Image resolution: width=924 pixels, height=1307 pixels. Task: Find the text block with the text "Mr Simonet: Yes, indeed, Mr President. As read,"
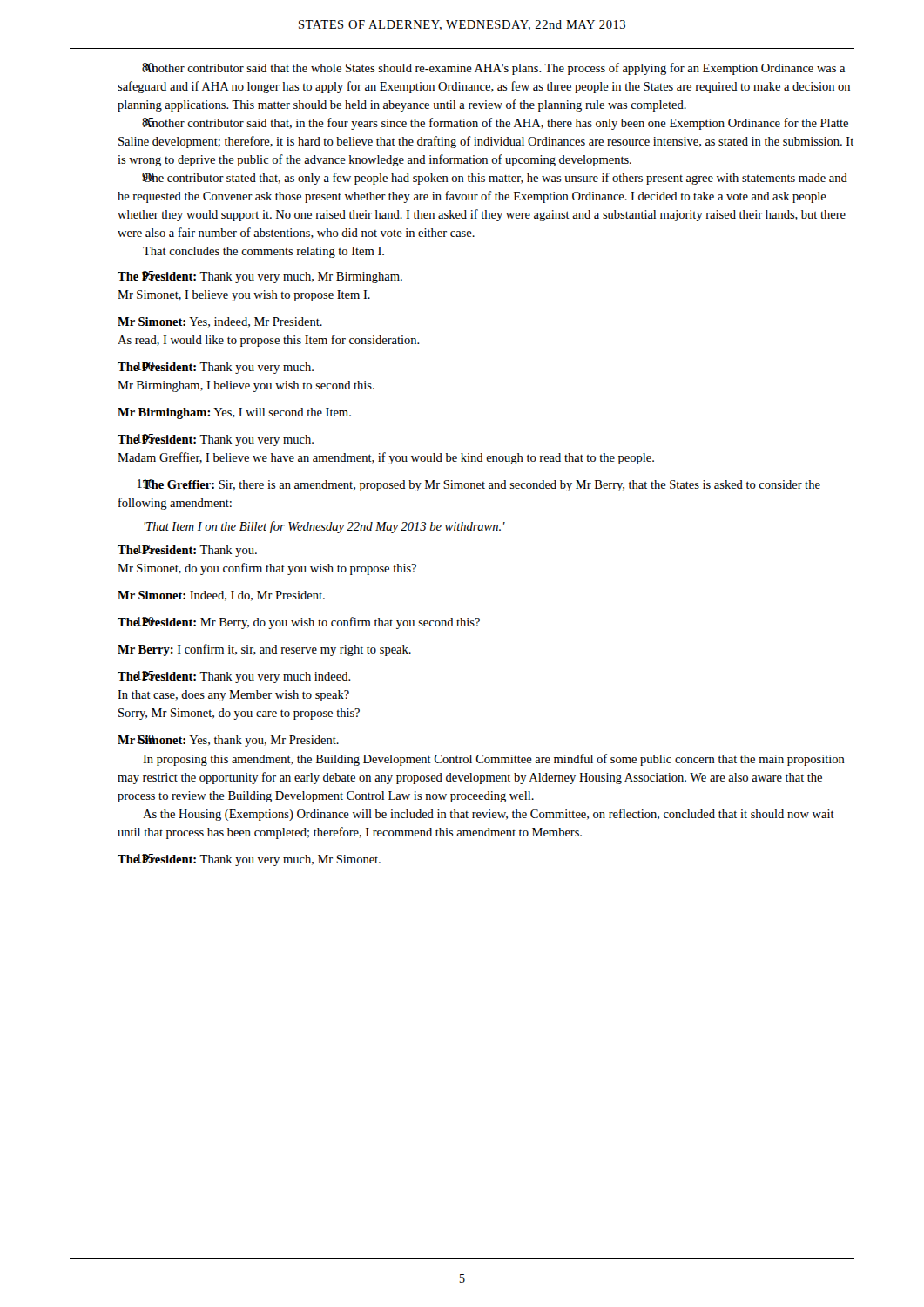point(220,322)
